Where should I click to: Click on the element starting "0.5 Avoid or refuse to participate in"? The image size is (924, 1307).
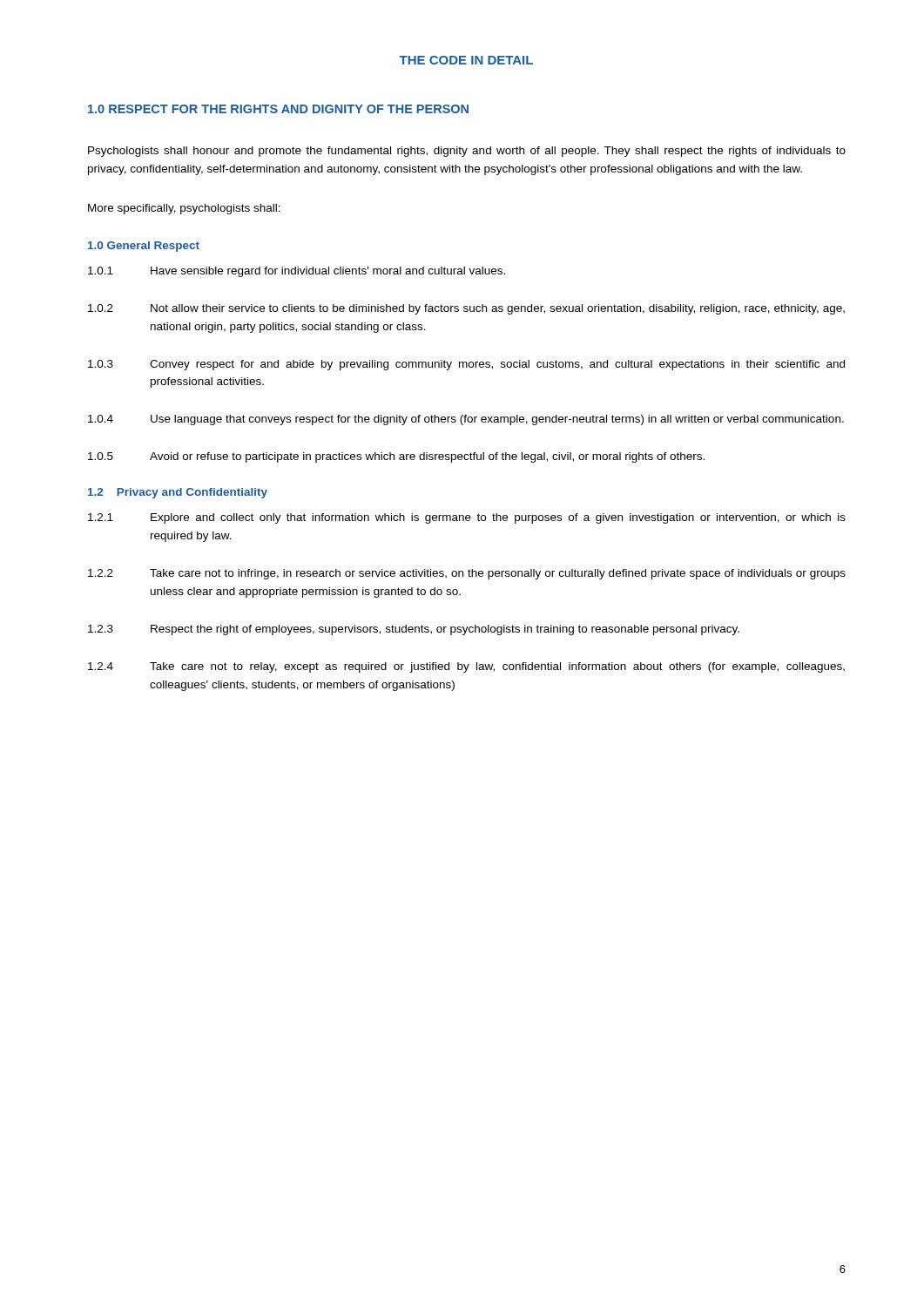point(466,457)
